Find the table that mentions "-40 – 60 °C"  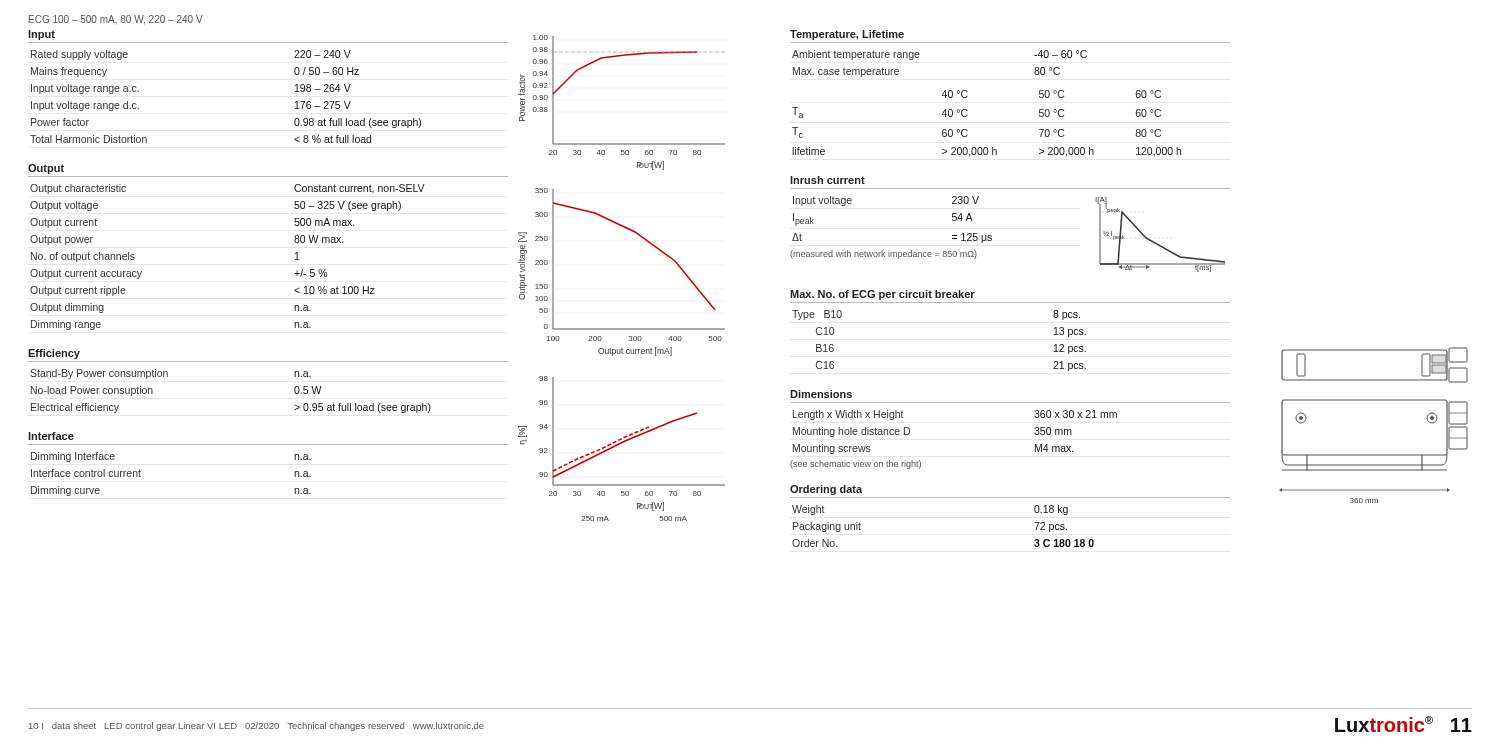tap(1010, 63)
